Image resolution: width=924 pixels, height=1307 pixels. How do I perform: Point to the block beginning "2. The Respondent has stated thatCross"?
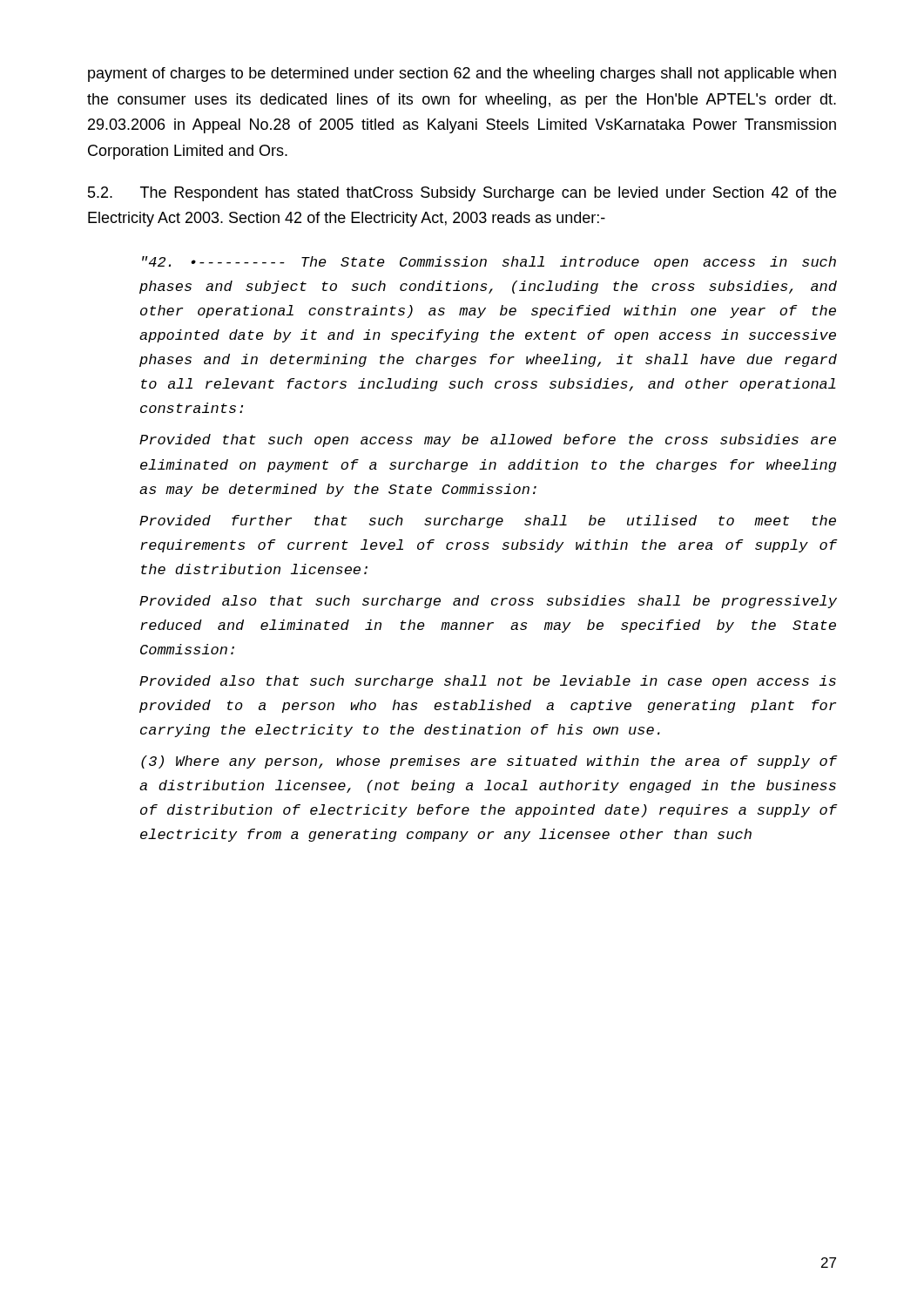(x=462, y=205)
